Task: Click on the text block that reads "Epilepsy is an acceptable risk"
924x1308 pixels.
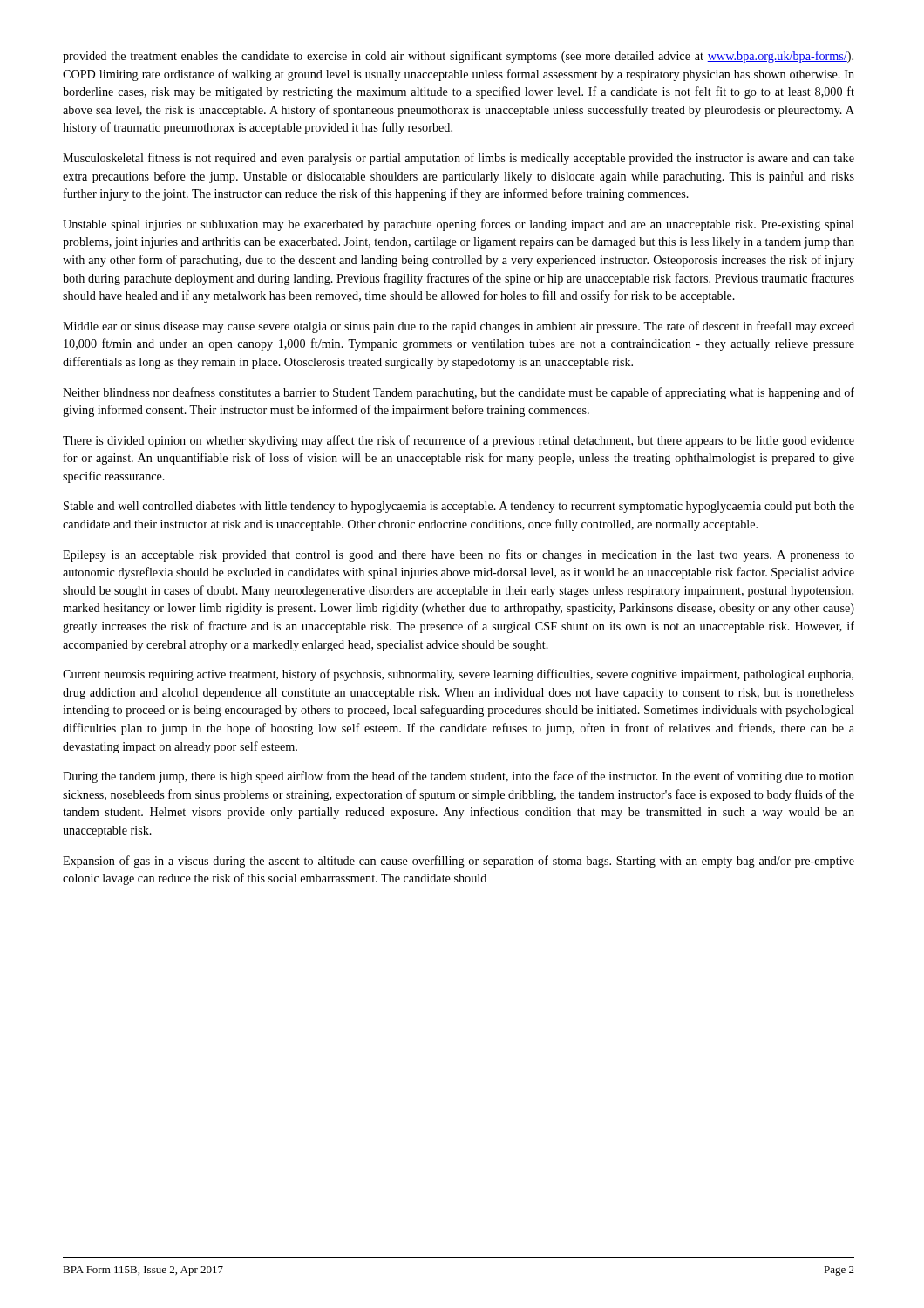Action: [x=458, y=599]
